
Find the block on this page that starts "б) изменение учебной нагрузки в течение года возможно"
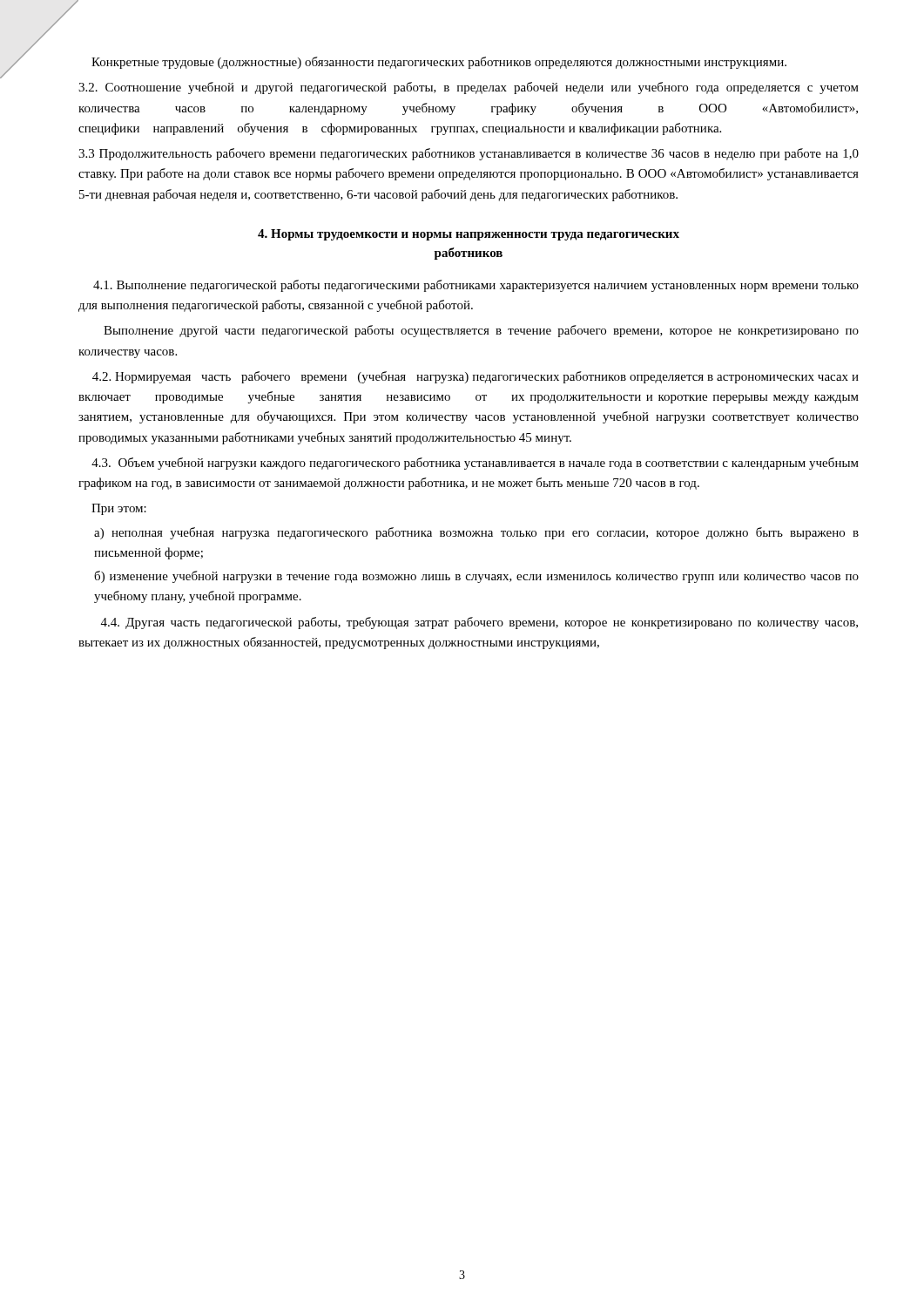click(476, 586)
